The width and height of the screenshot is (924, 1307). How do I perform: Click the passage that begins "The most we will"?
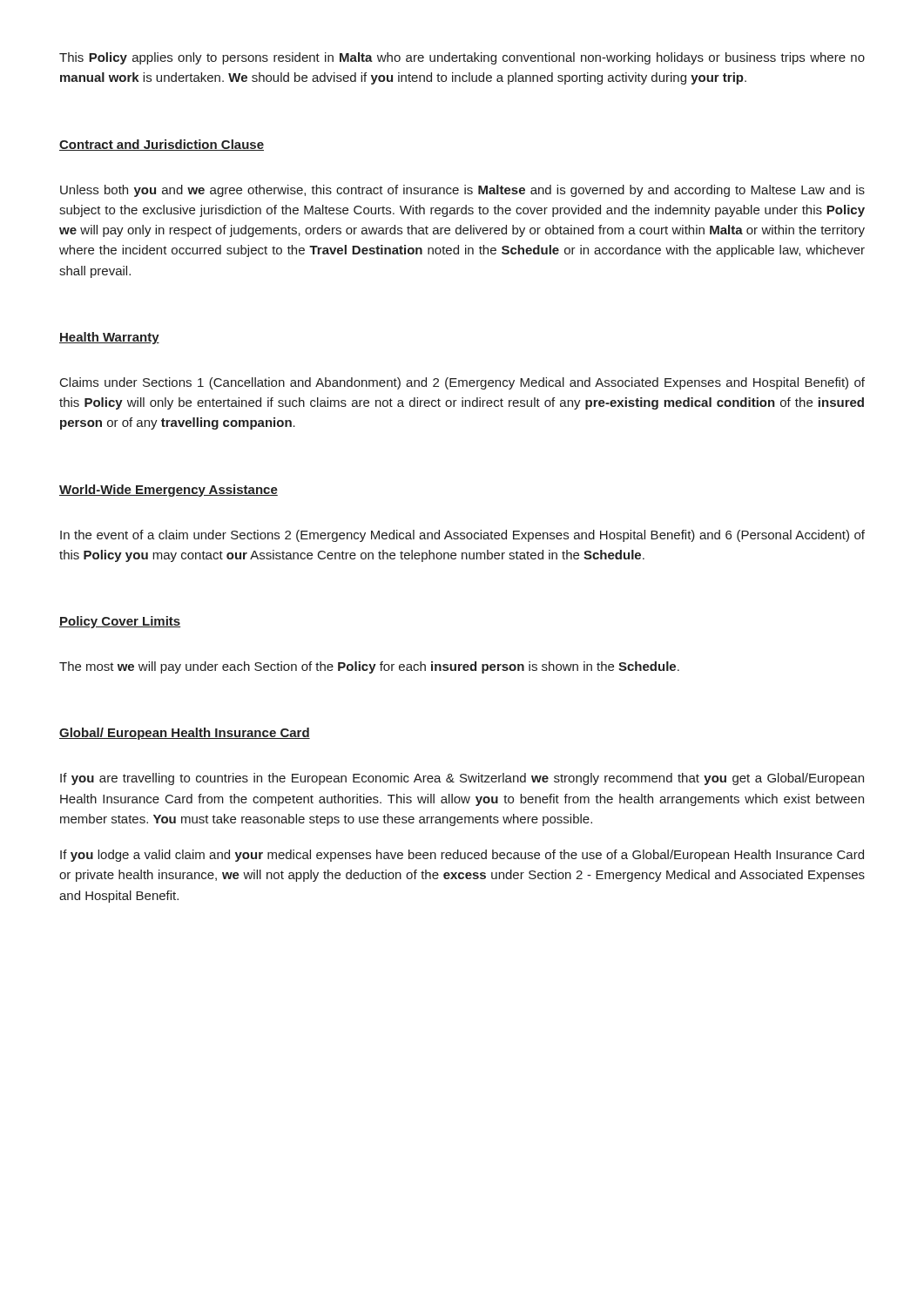click(x=370, y=666)
